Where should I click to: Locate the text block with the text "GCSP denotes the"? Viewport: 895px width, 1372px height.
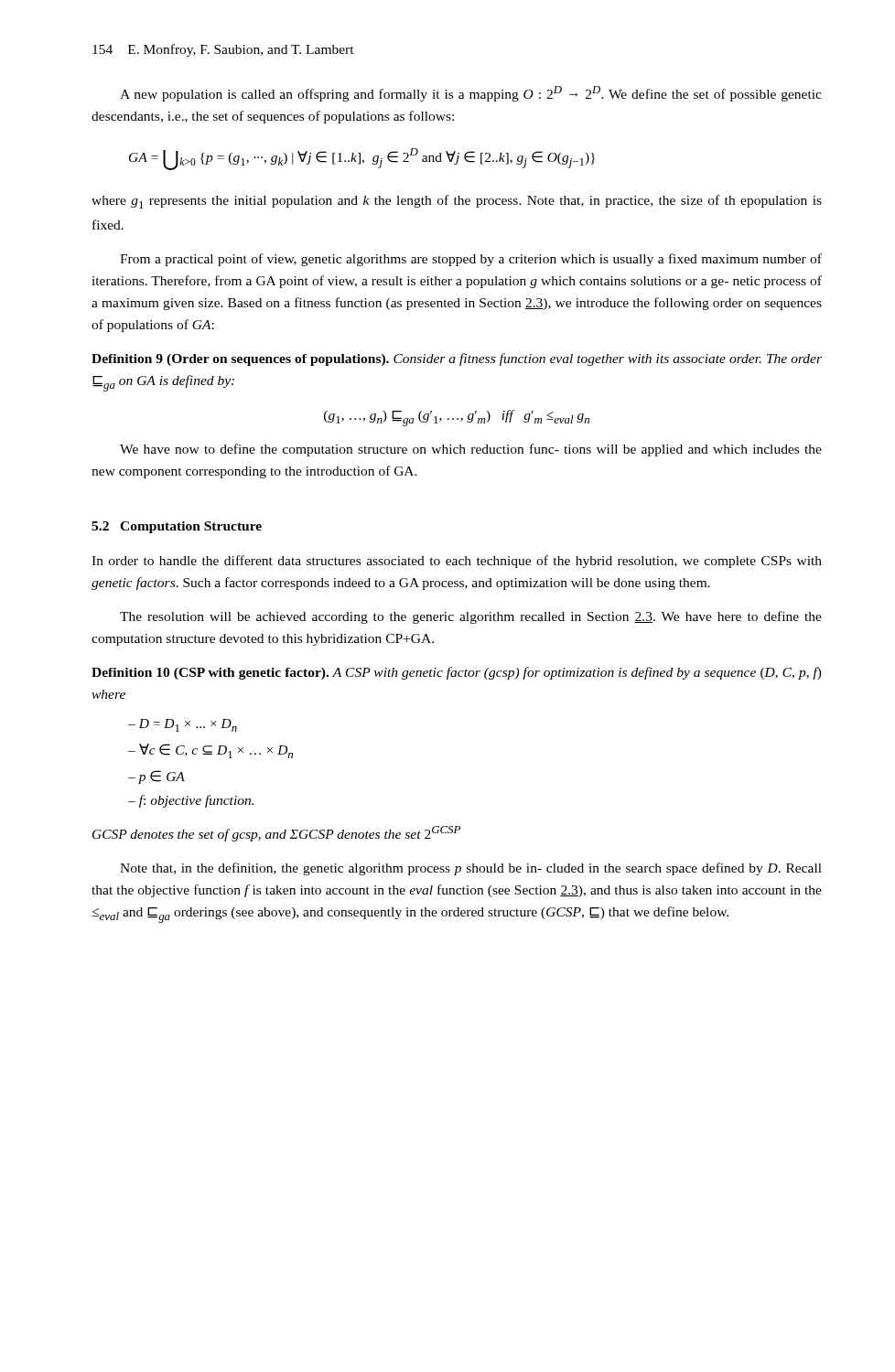pos(276,832)
